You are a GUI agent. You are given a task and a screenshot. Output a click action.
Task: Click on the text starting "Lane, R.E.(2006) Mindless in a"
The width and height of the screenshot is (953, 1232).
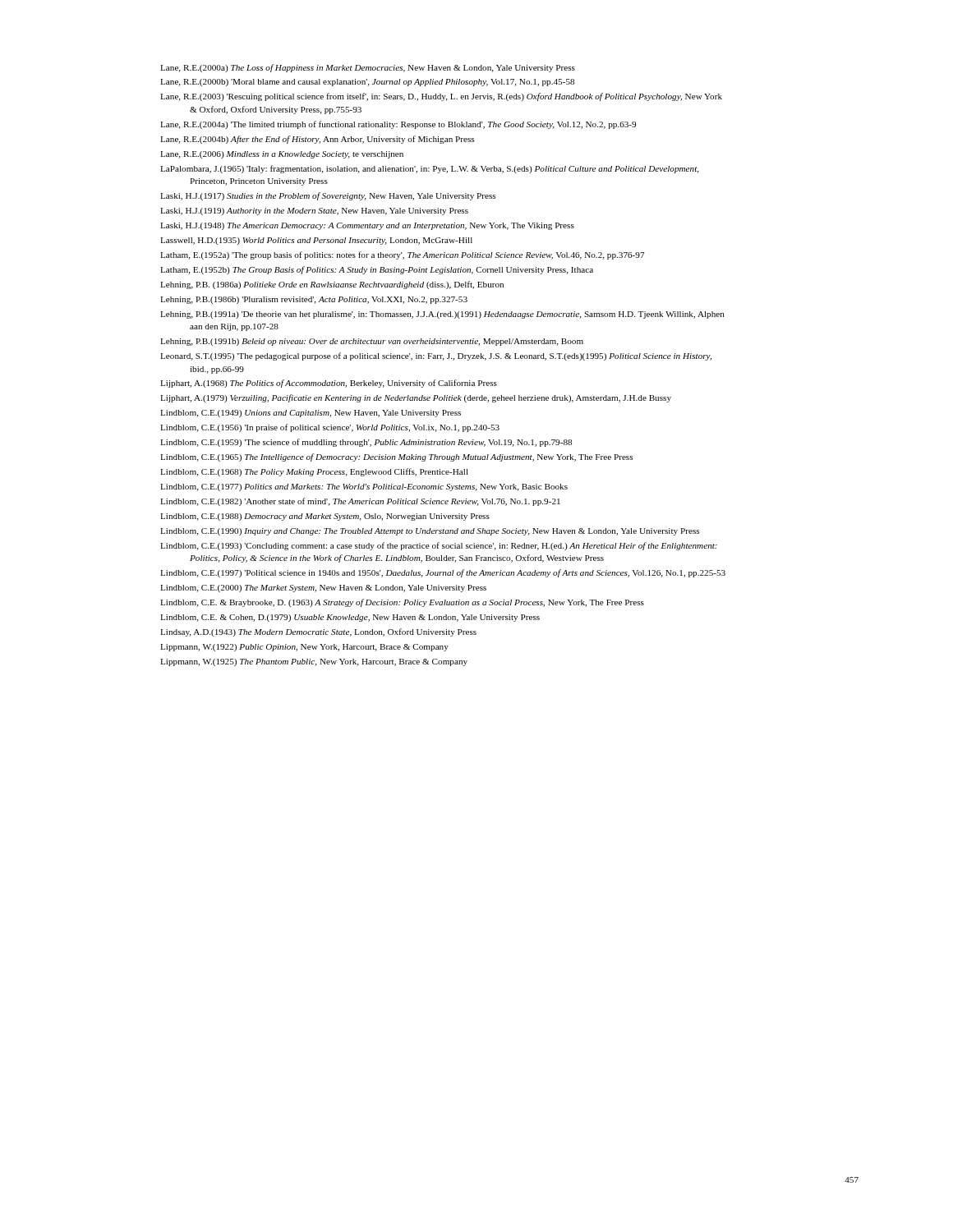tap(282, 153)
